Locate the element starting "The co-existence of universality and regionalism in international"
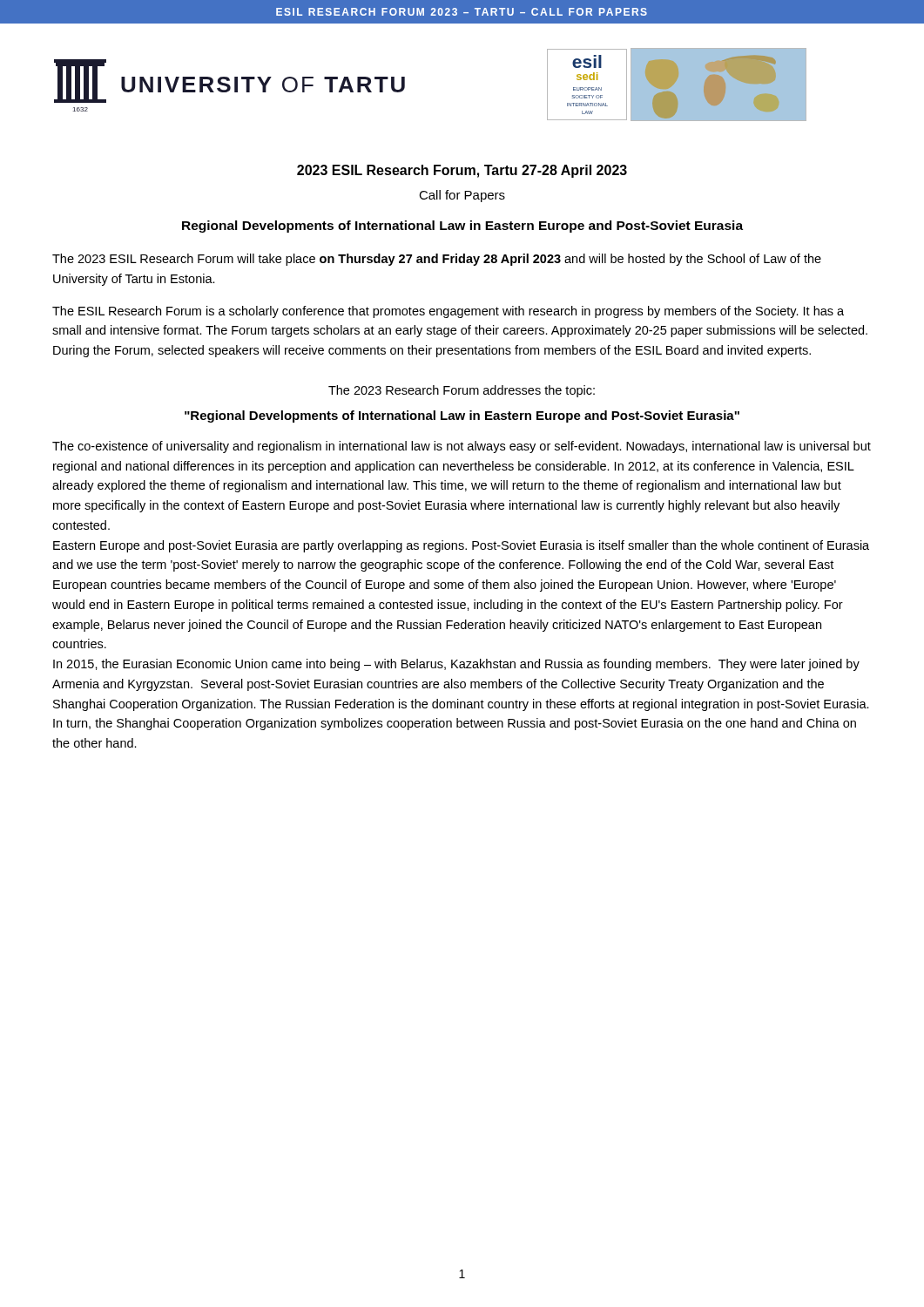 461,486
